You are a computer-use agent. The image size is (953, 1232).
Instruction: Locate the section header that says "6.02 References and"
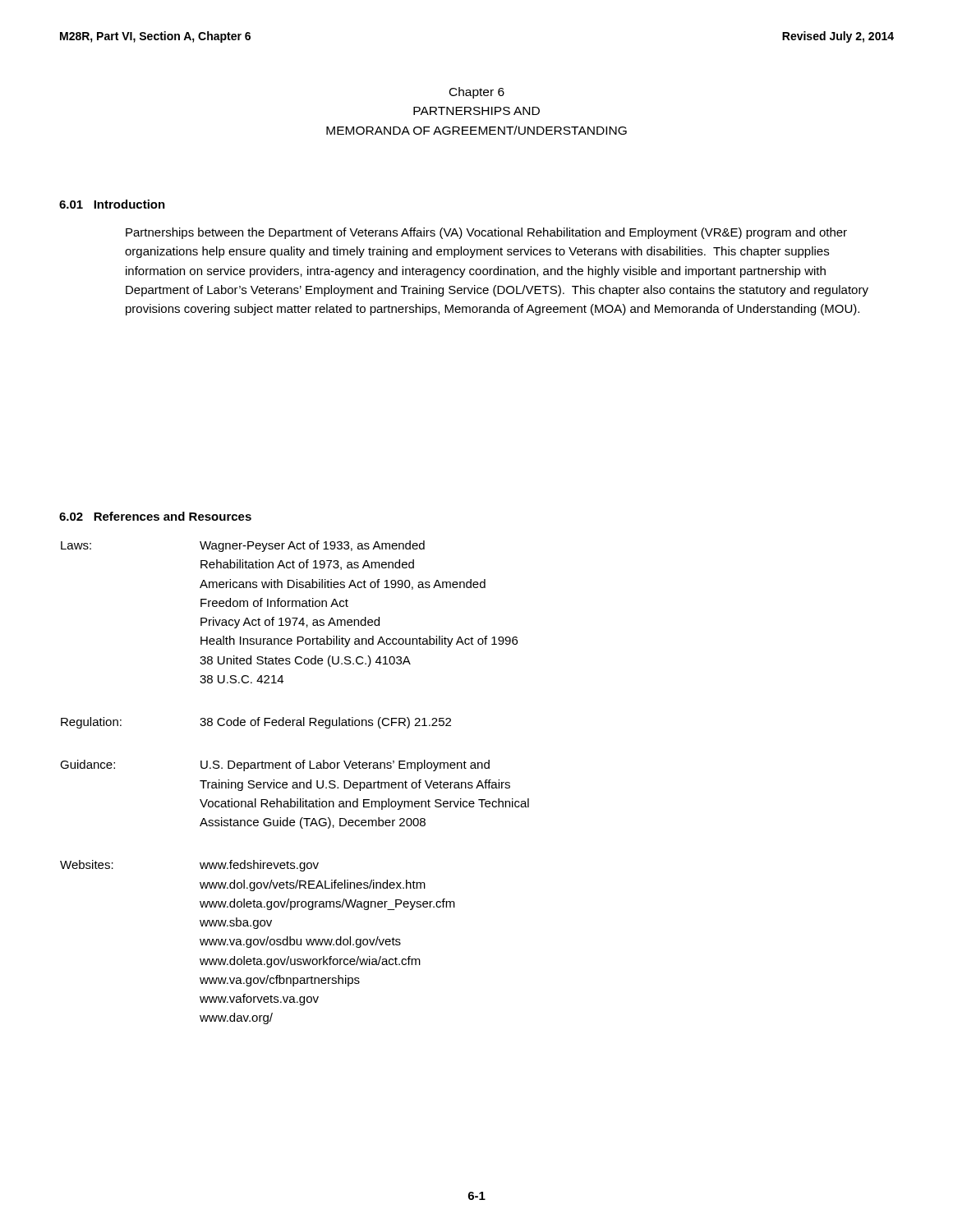tap(155, 516)
